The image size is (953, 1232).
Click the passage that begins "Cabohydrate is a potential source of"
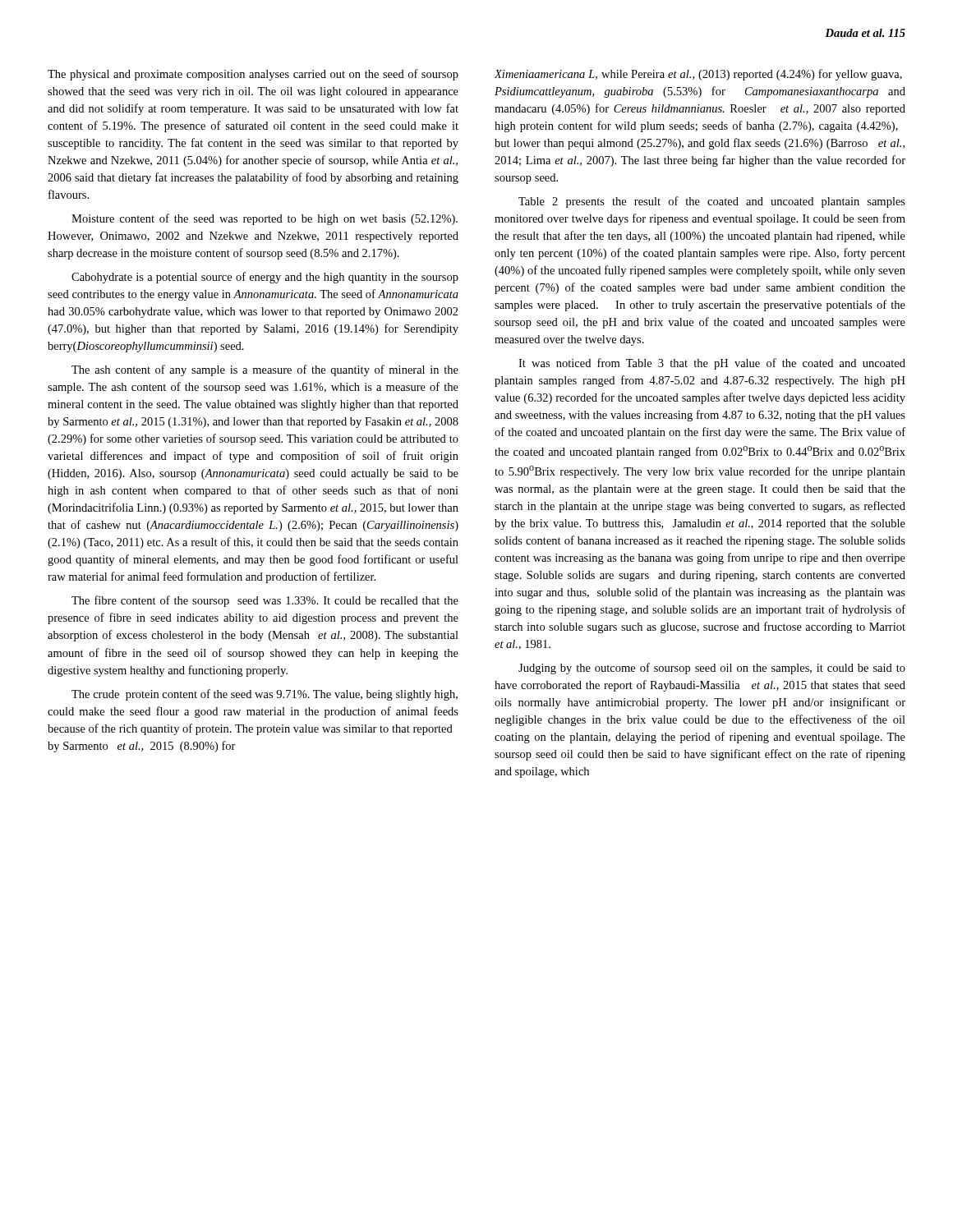coord(253,312)
